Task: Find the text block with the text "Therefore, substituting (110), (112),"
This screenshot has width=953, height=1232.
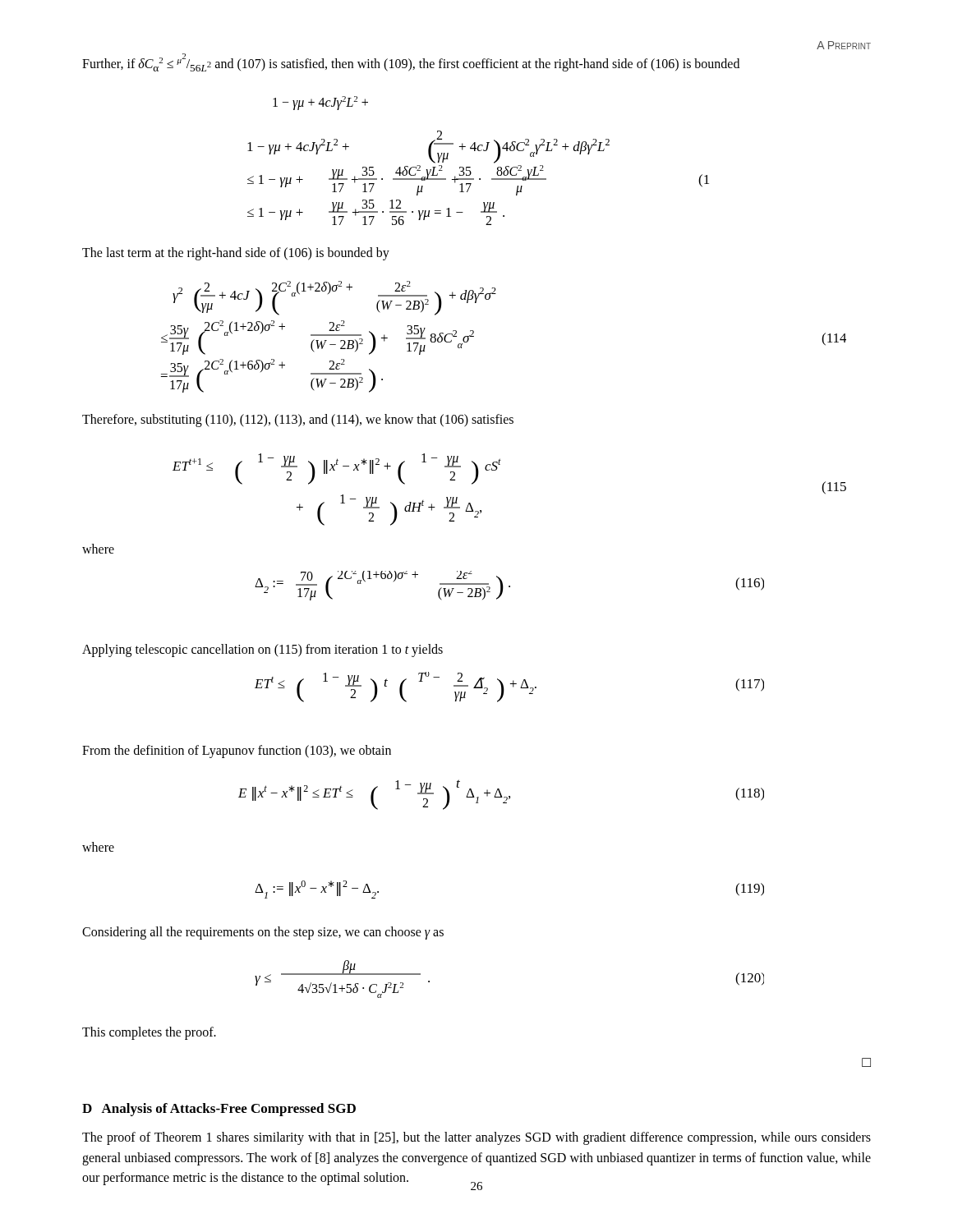Action: pos(298,419)
